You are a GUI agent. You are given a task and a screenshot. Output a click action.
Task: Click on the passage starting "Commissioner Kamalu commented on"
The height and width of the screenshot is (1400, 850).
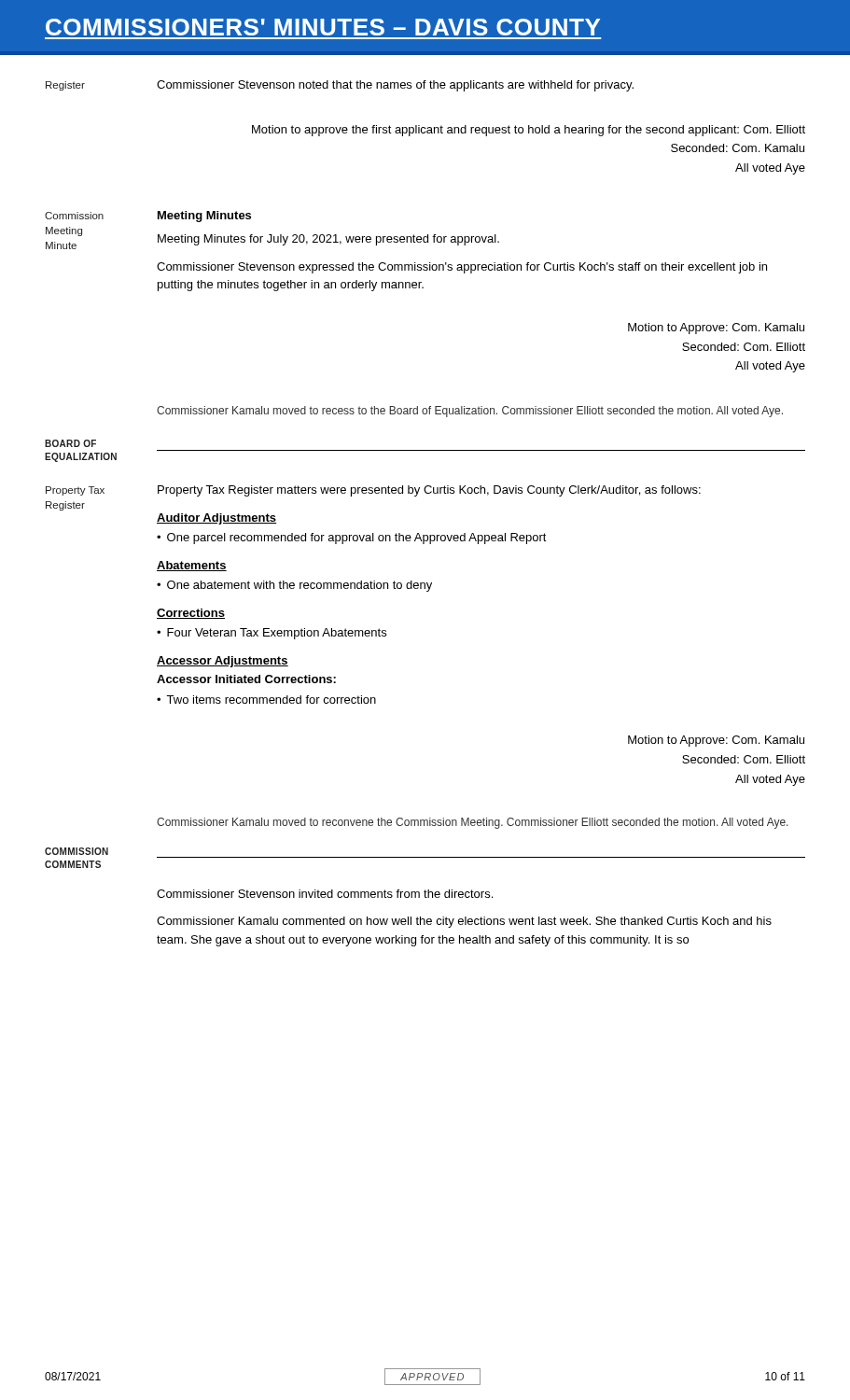464,930
